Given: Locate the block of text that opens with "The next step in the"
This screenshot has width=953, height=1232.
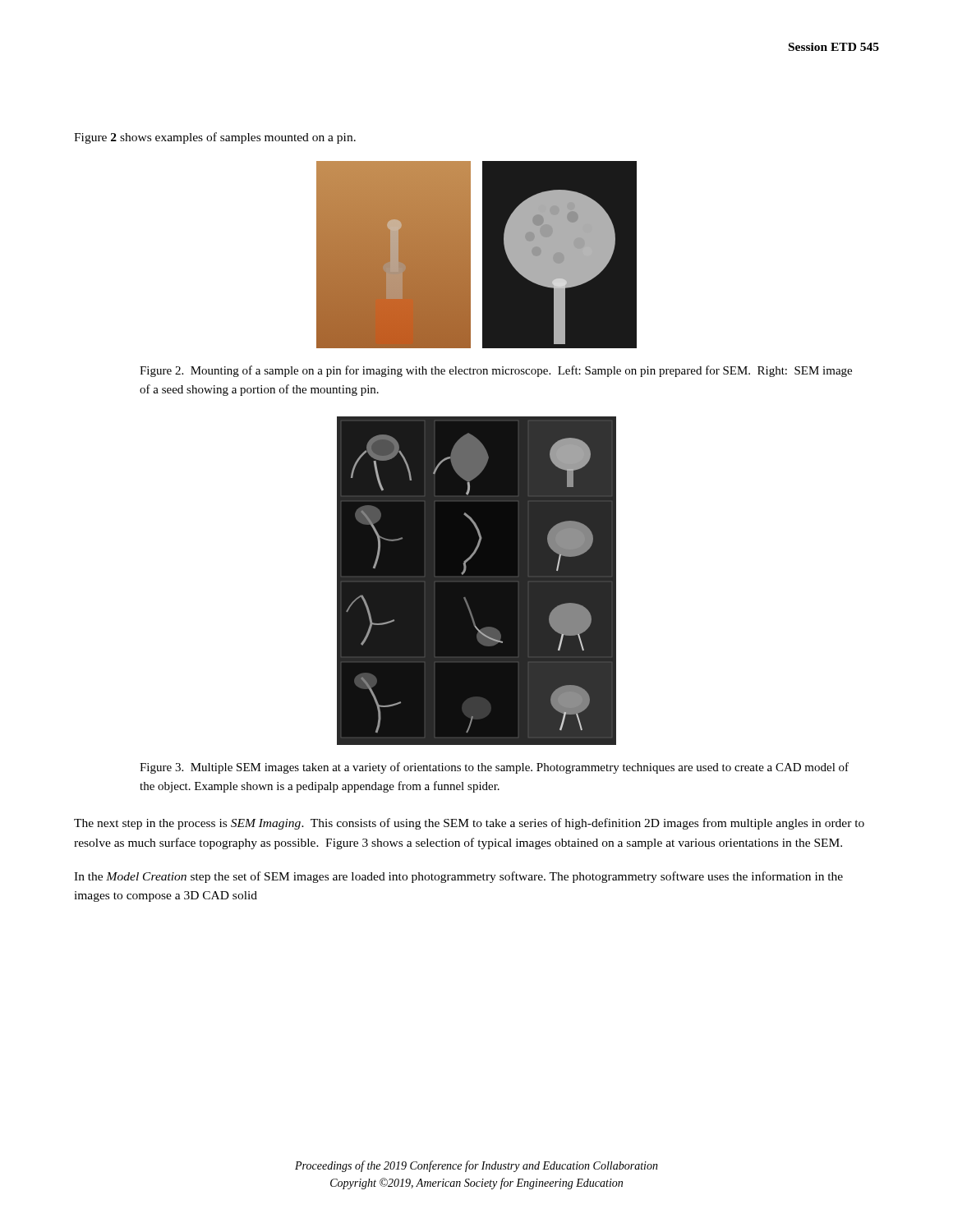Looking at the screenshot, I should pos(469,832).
